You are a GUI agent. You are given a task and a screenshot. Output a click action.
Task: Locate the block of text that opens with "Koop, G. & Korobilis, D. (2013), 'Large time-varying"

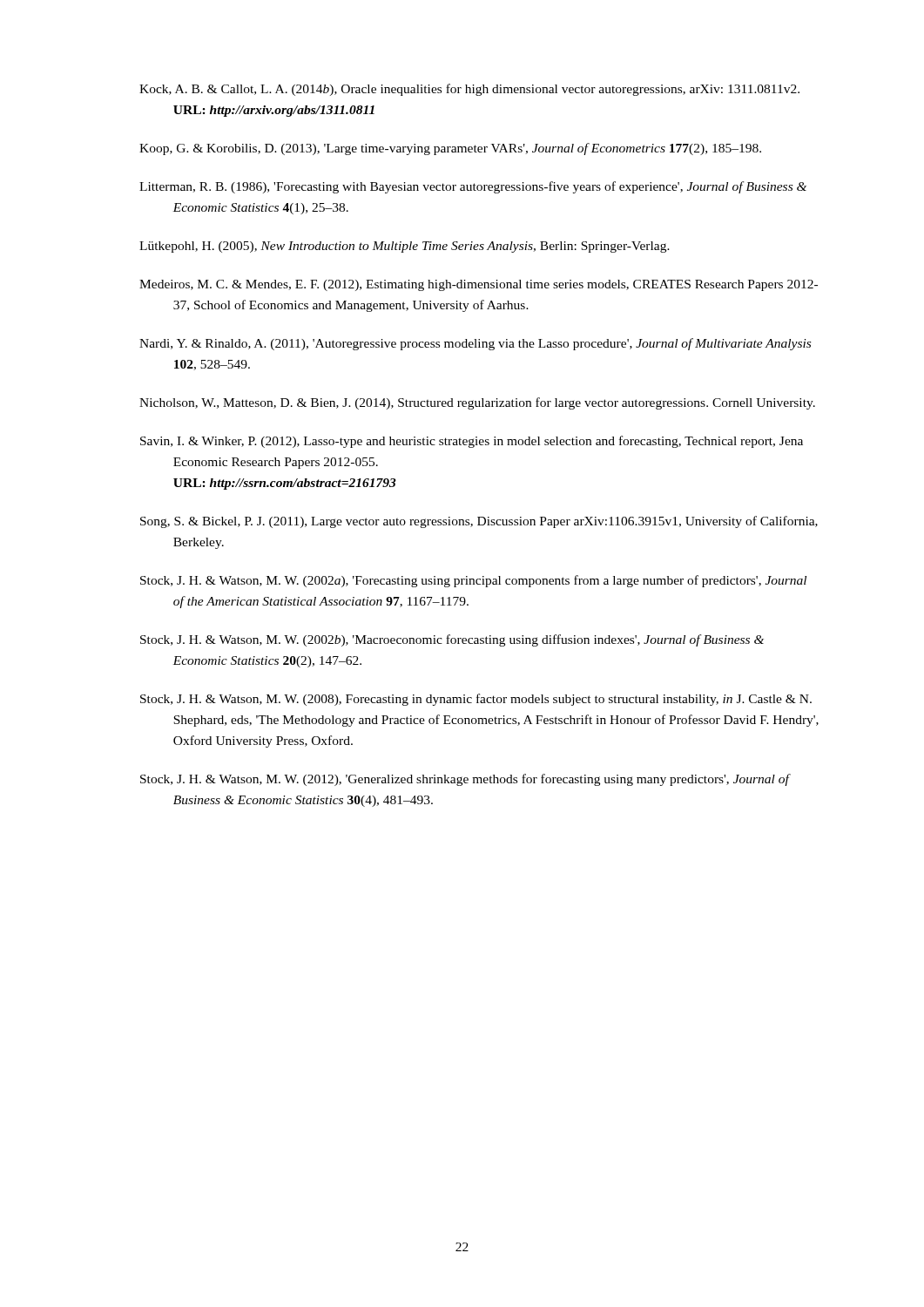pyautogui.click(x=479, y=148)
